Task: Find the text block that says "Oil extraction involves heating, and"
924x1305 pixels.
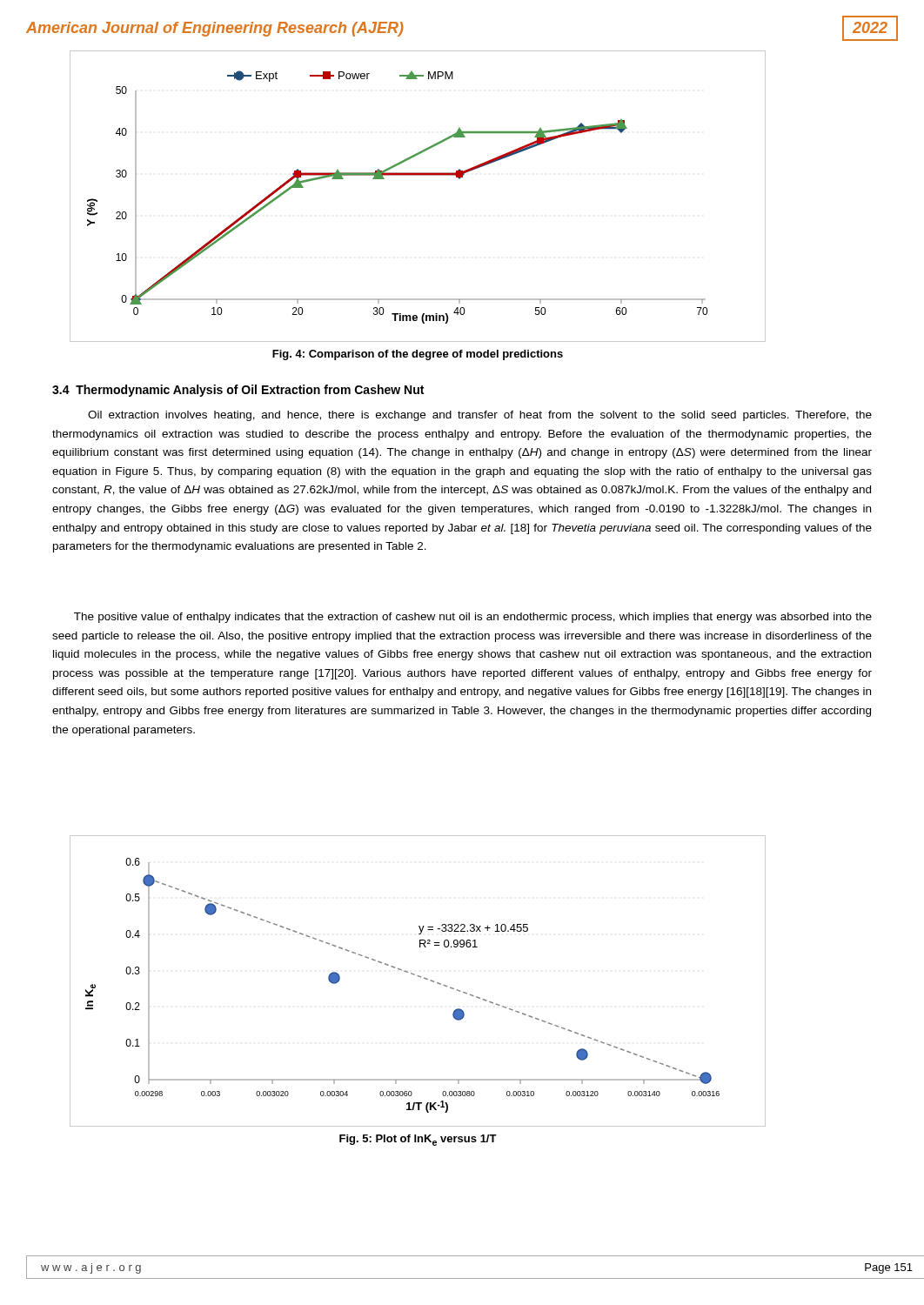Action: [x=462, y=480]
